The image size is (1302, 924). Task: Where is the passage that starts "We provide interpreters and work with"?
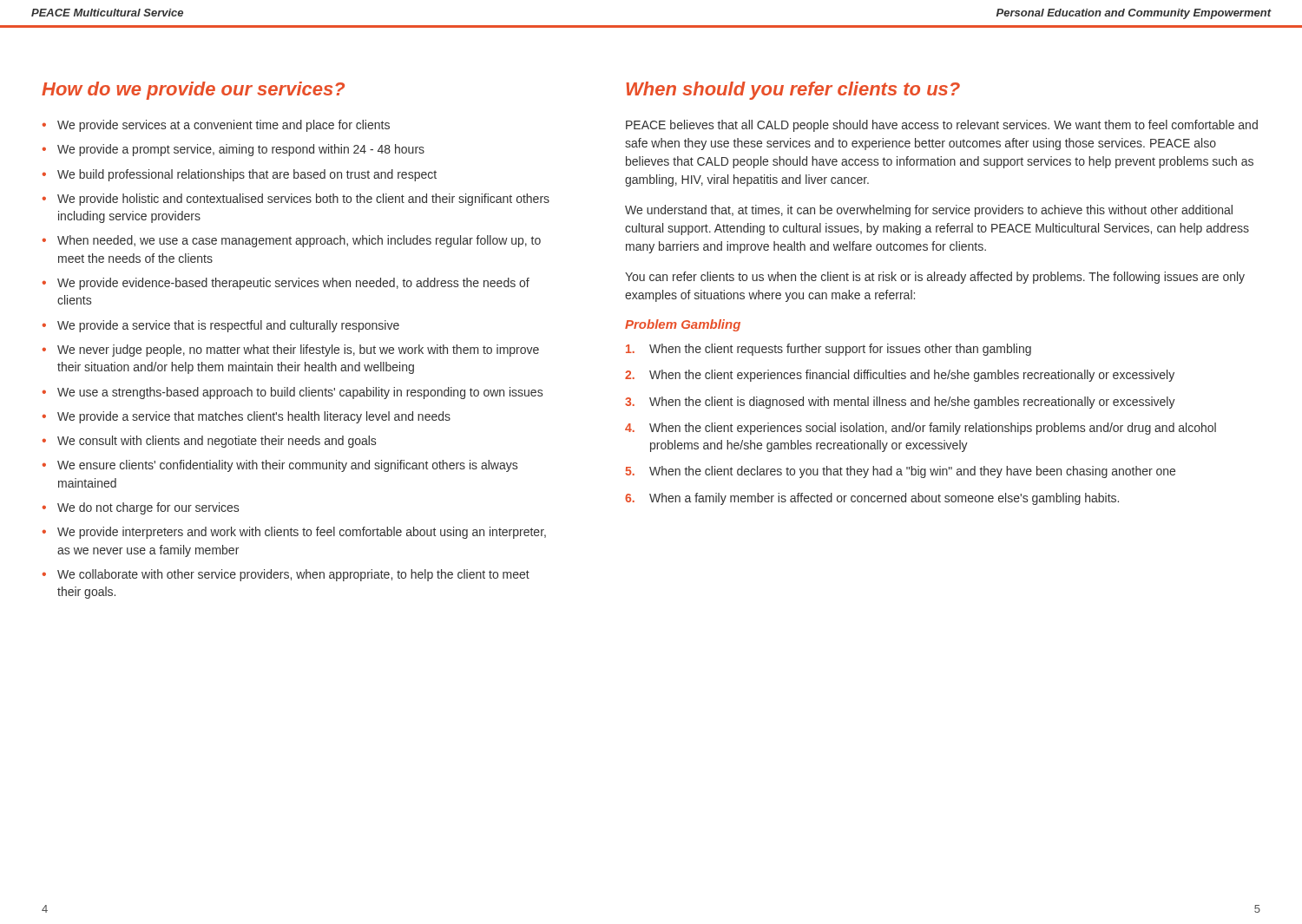pyautogui.click(x=302, y=541)
